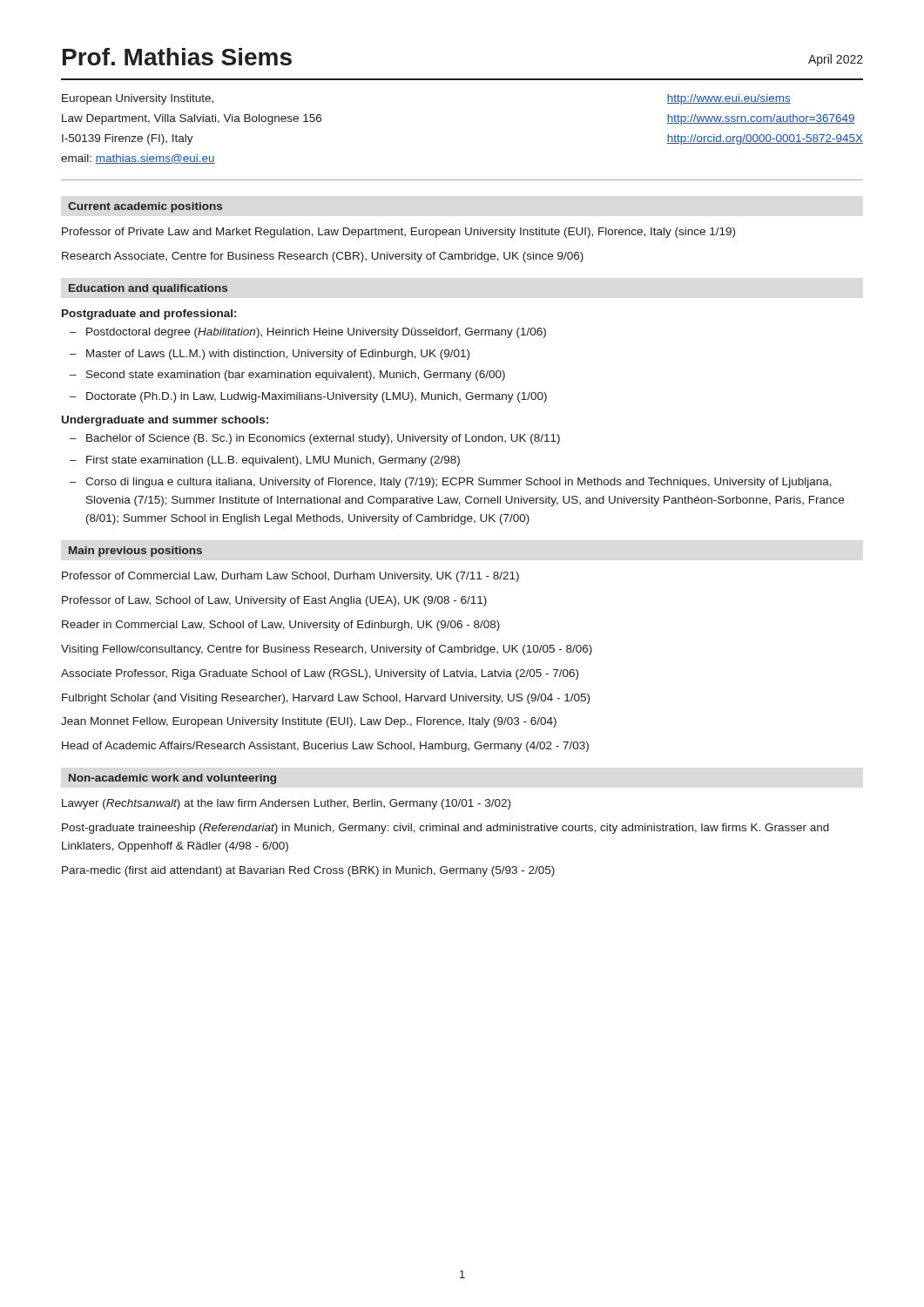Viewport: 924px width, 1307px height.
Task: Click on the text block that says "Post-graduate traineeship (Referendariat) in Munich, Germany: civil, criminal"
Action: tap(445, 837)
